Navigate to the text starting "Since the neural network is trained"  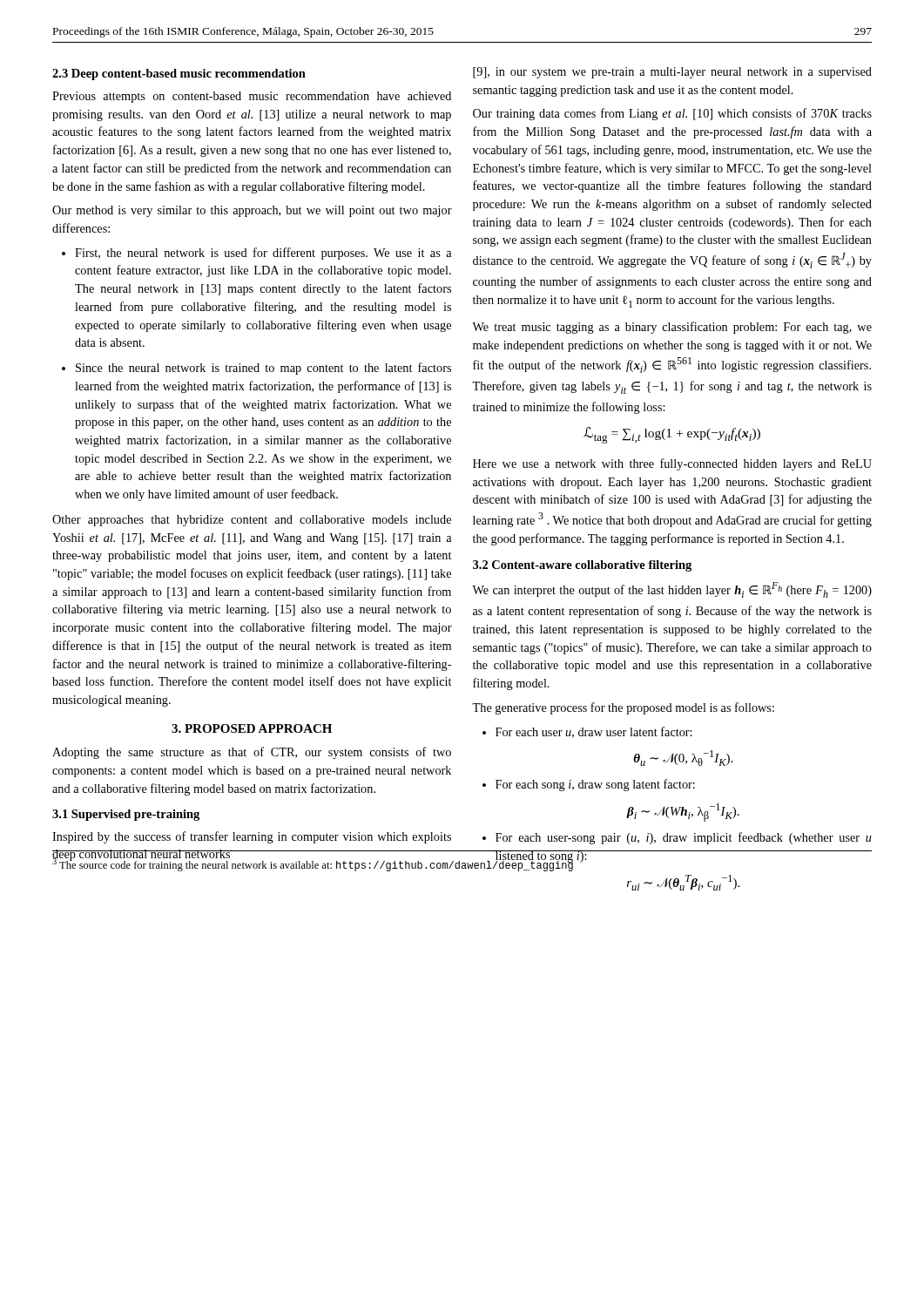click(x=263, y=431)
